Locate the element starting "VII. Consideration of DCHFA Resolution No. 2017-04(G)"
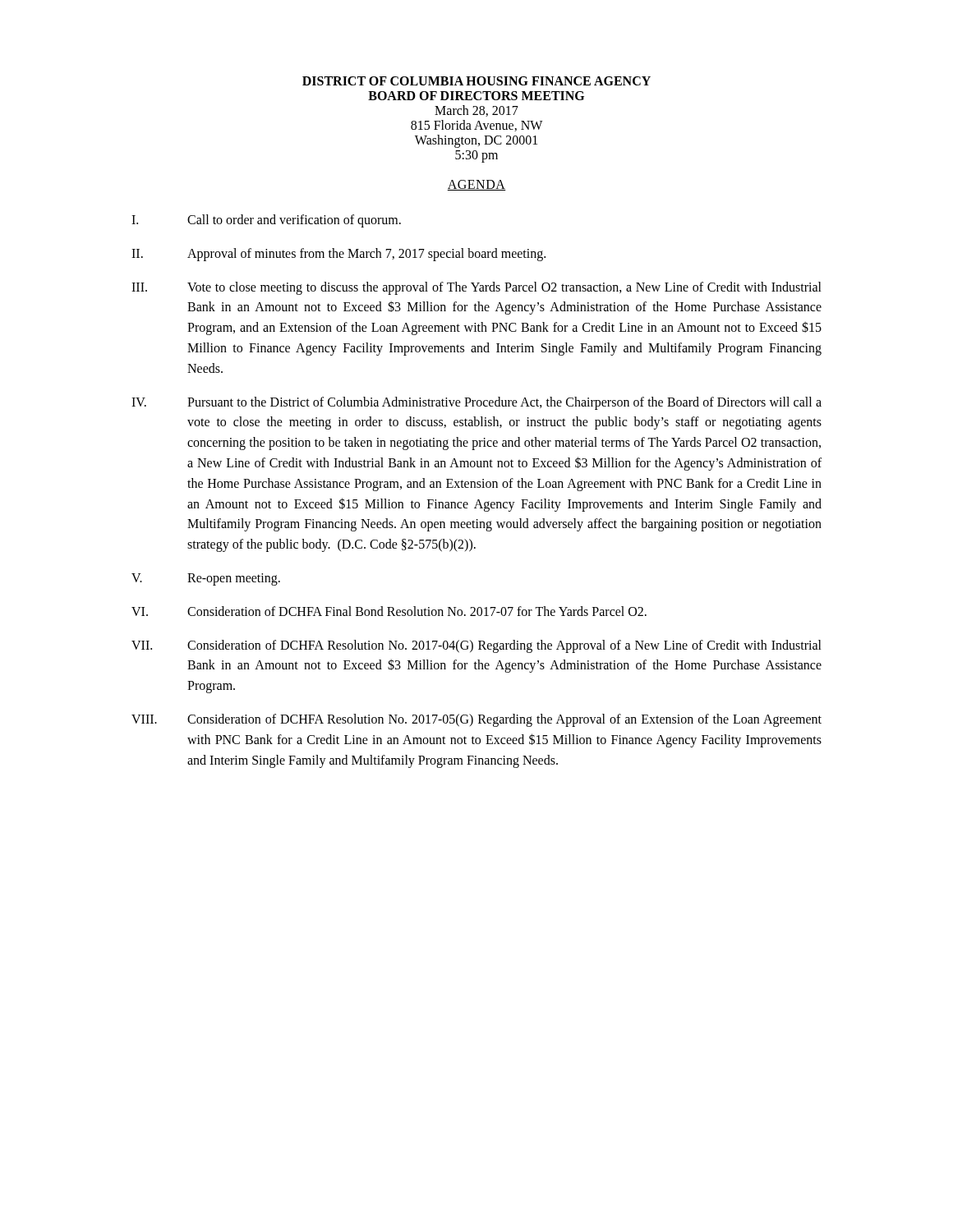953x1232 pixels. (476, 666)
